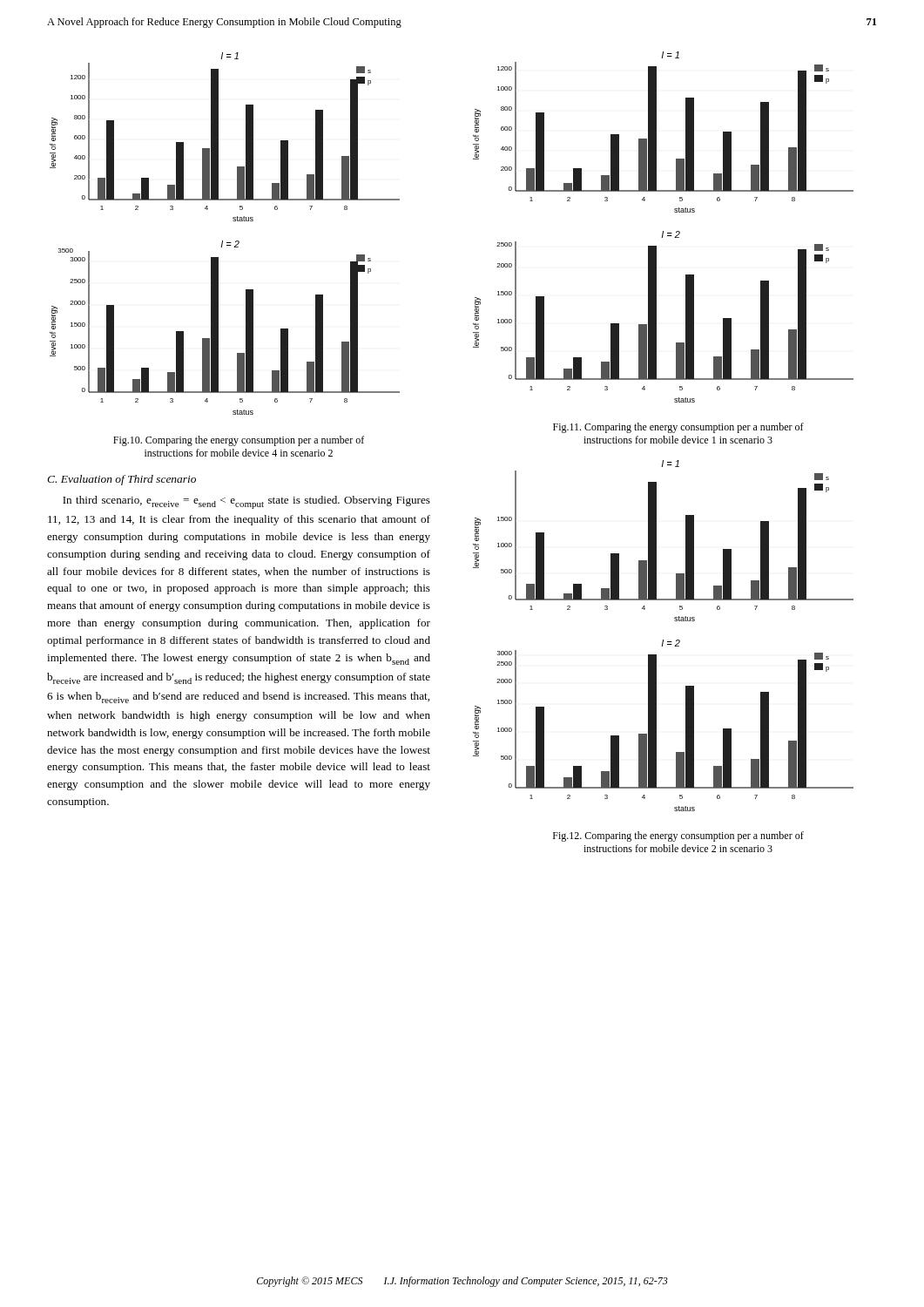Locate the text block that reads "In third scenario, ereceive = esend < ecomput"
Viewport: 924px width, 1307px height.
coord(239,650)
